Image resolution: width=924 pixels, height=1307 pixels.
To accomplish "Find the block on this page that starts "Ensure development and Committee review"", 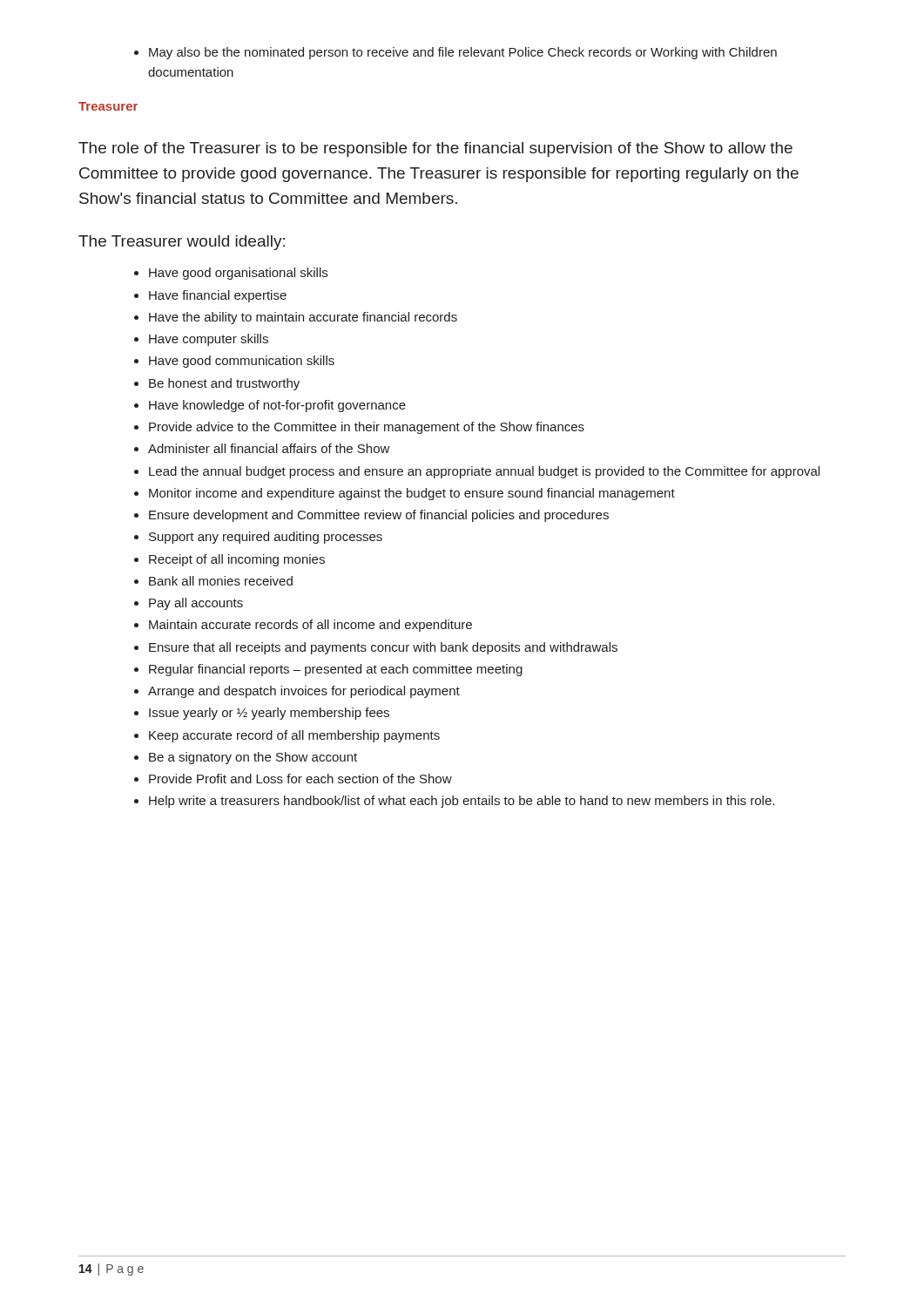I will pyautogui.click(x=497, y=515).
